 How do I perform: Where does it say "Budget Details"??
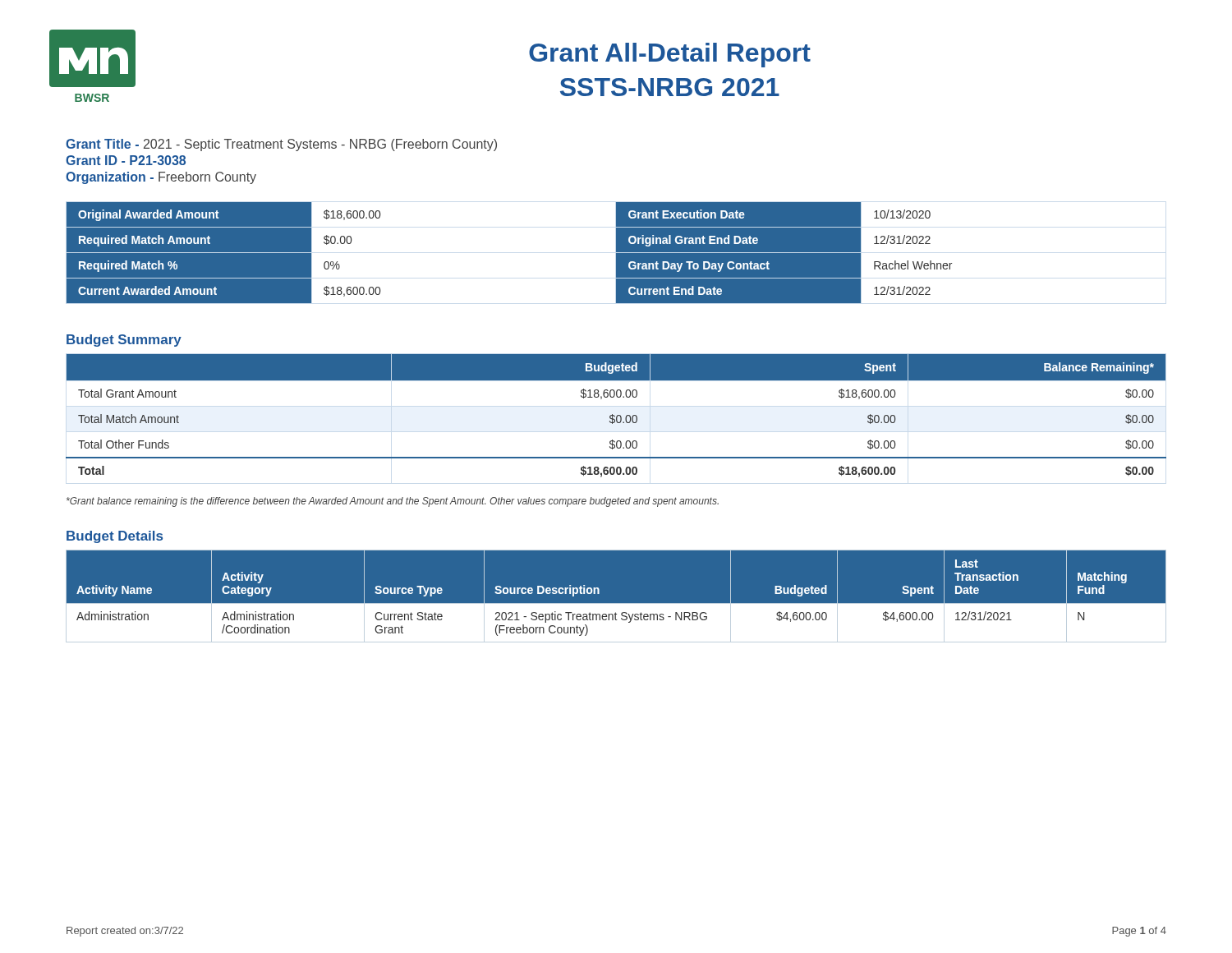(x=115, y=536)
